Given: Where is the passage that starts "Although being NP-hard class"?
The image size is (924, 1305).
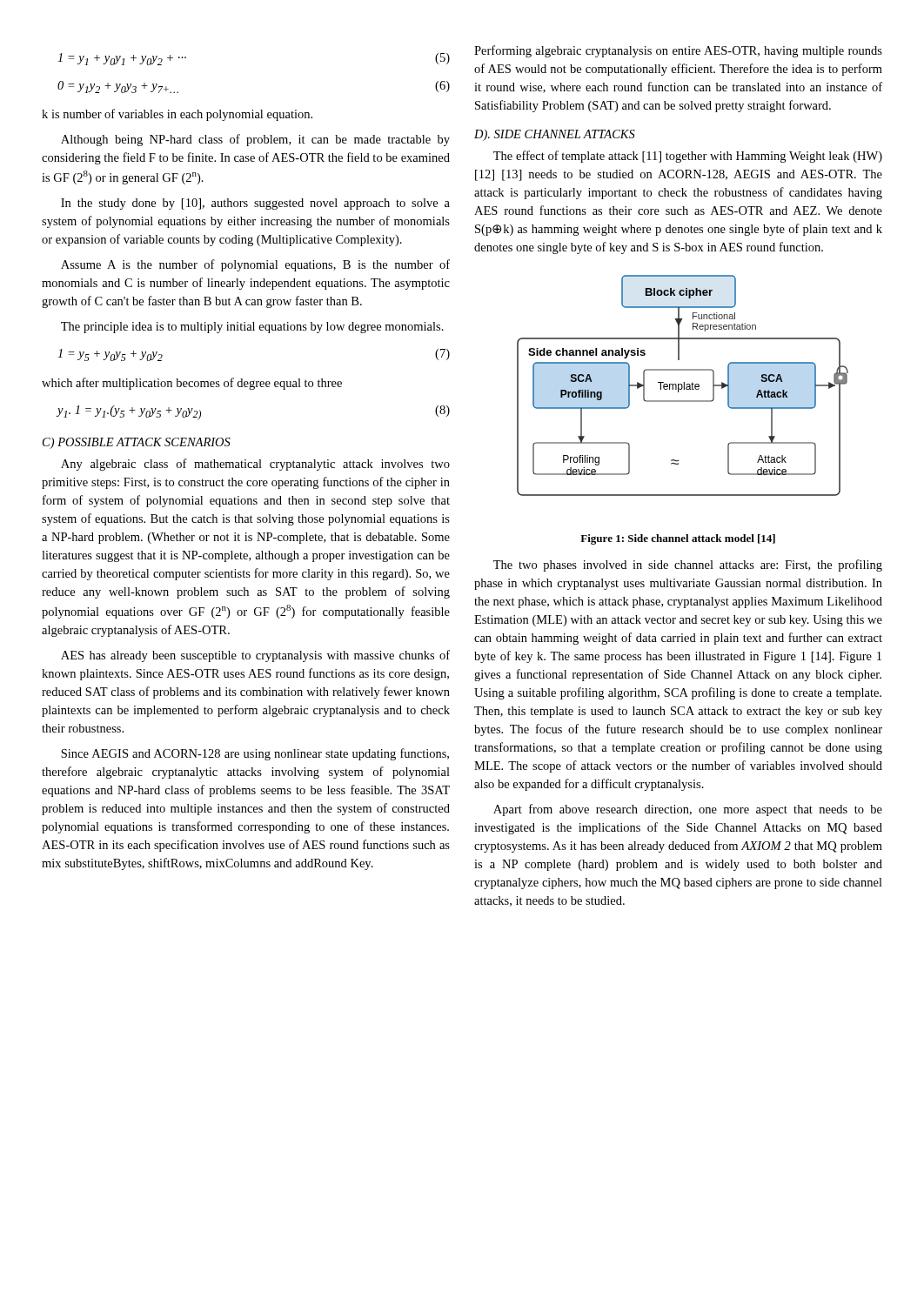Looking at the screenshot, I should [x=246, y=233].
